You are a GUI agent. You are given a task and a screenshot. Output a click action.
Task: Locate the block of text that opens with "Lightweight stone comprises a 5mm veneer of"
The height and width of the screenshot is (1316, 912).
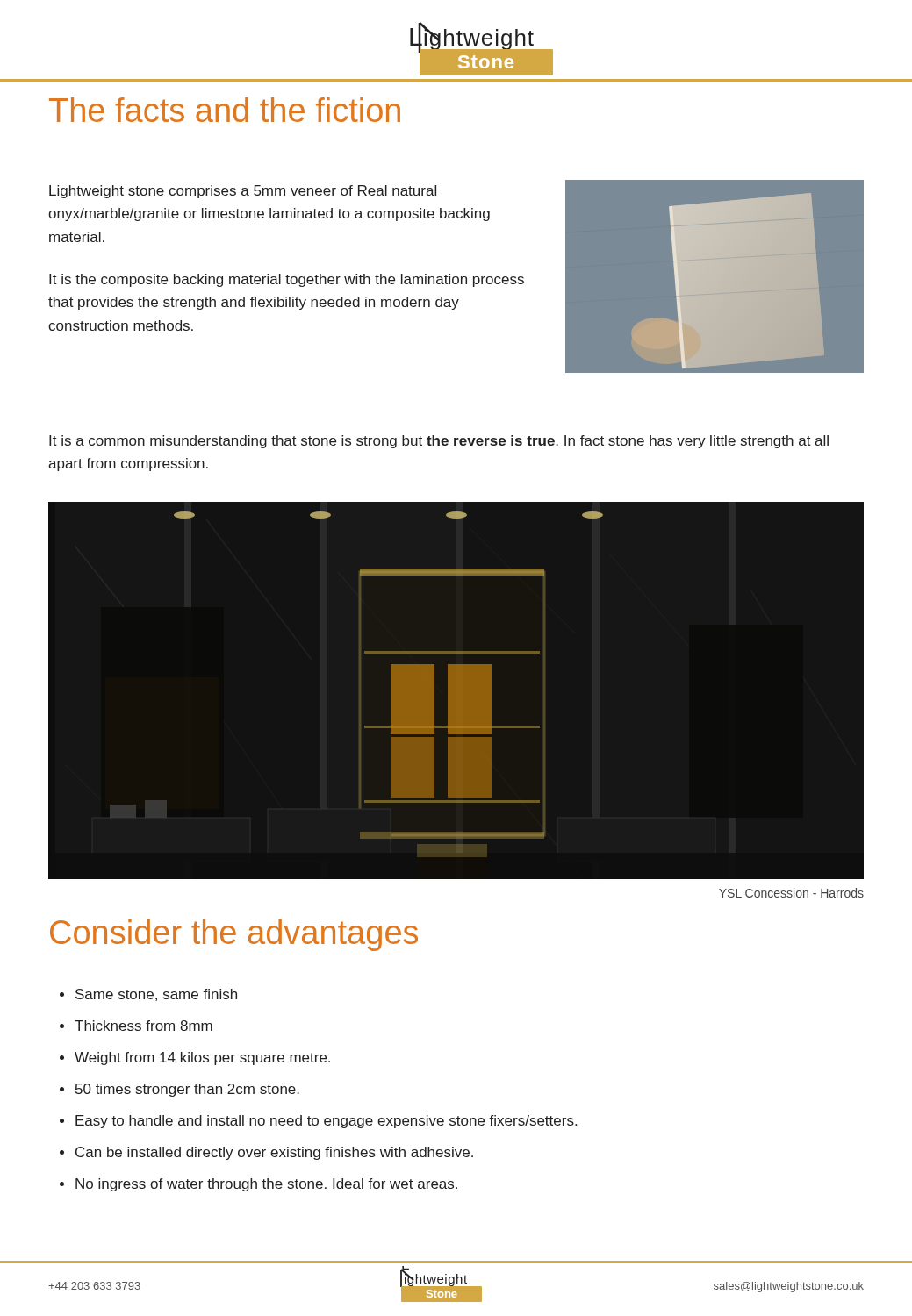coord(269,214)
